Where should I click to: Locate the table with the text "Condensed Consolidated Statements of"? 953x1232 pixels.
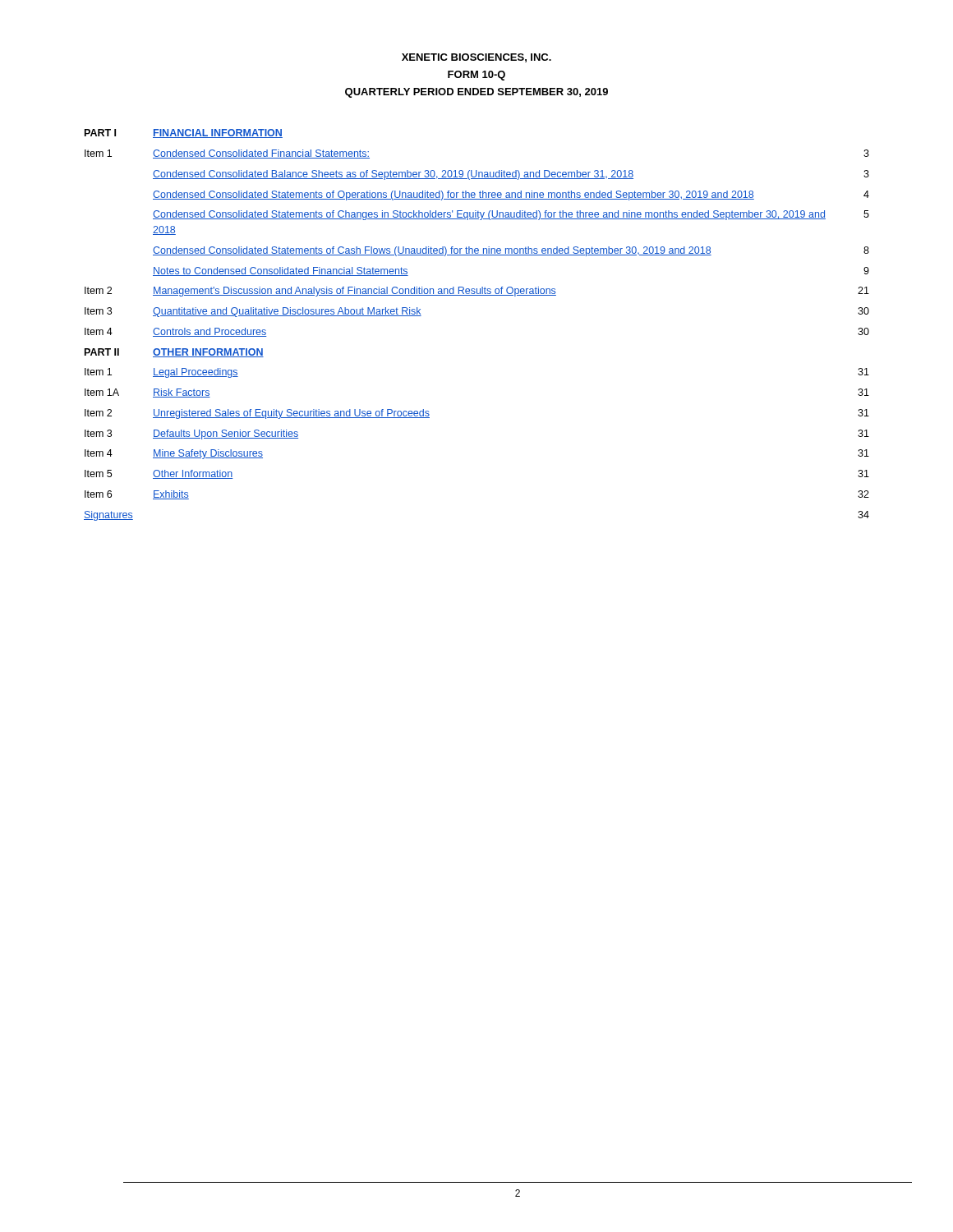tap(476, 324)
